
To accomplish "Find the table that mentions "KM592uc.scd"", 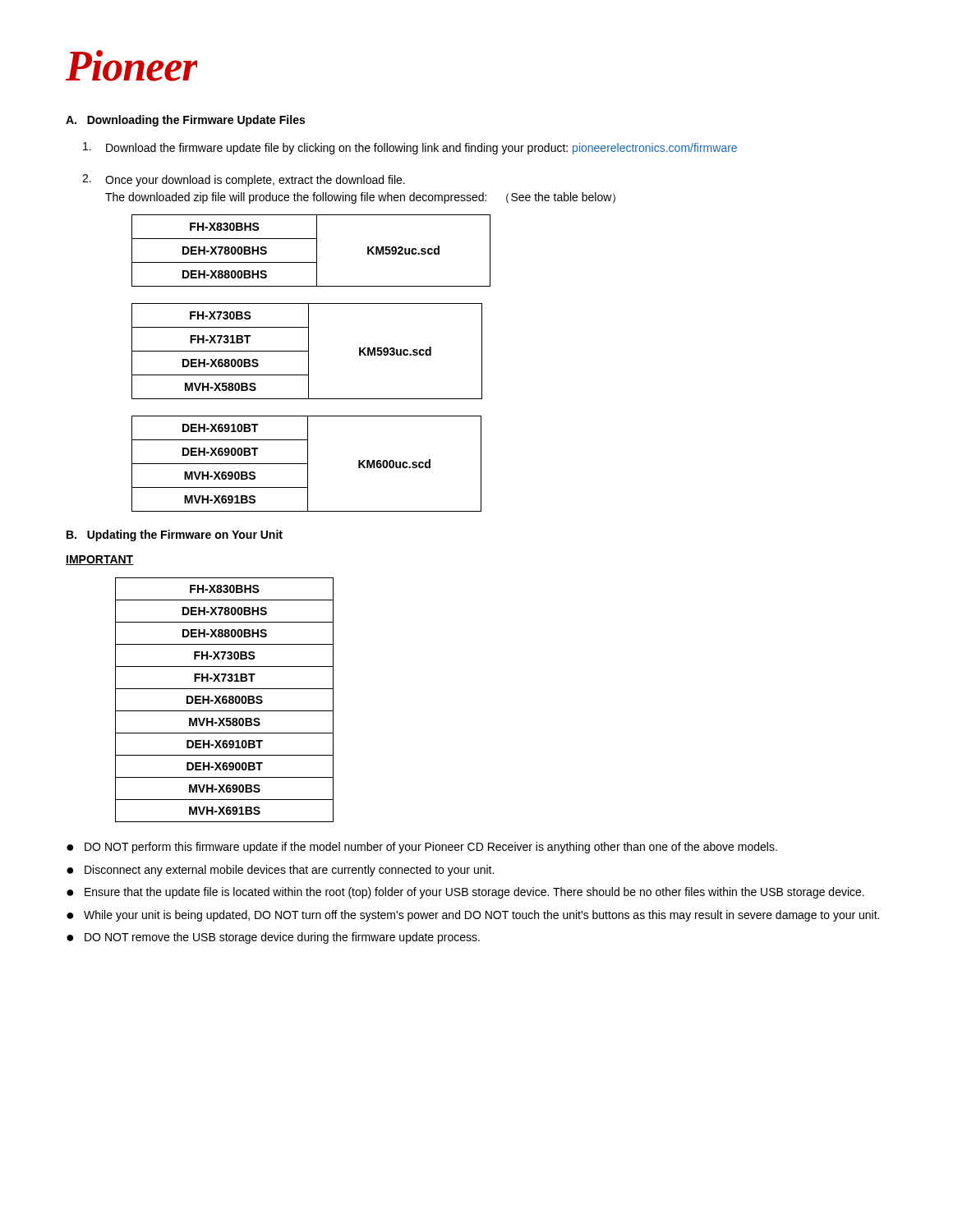I will (497, 251).
